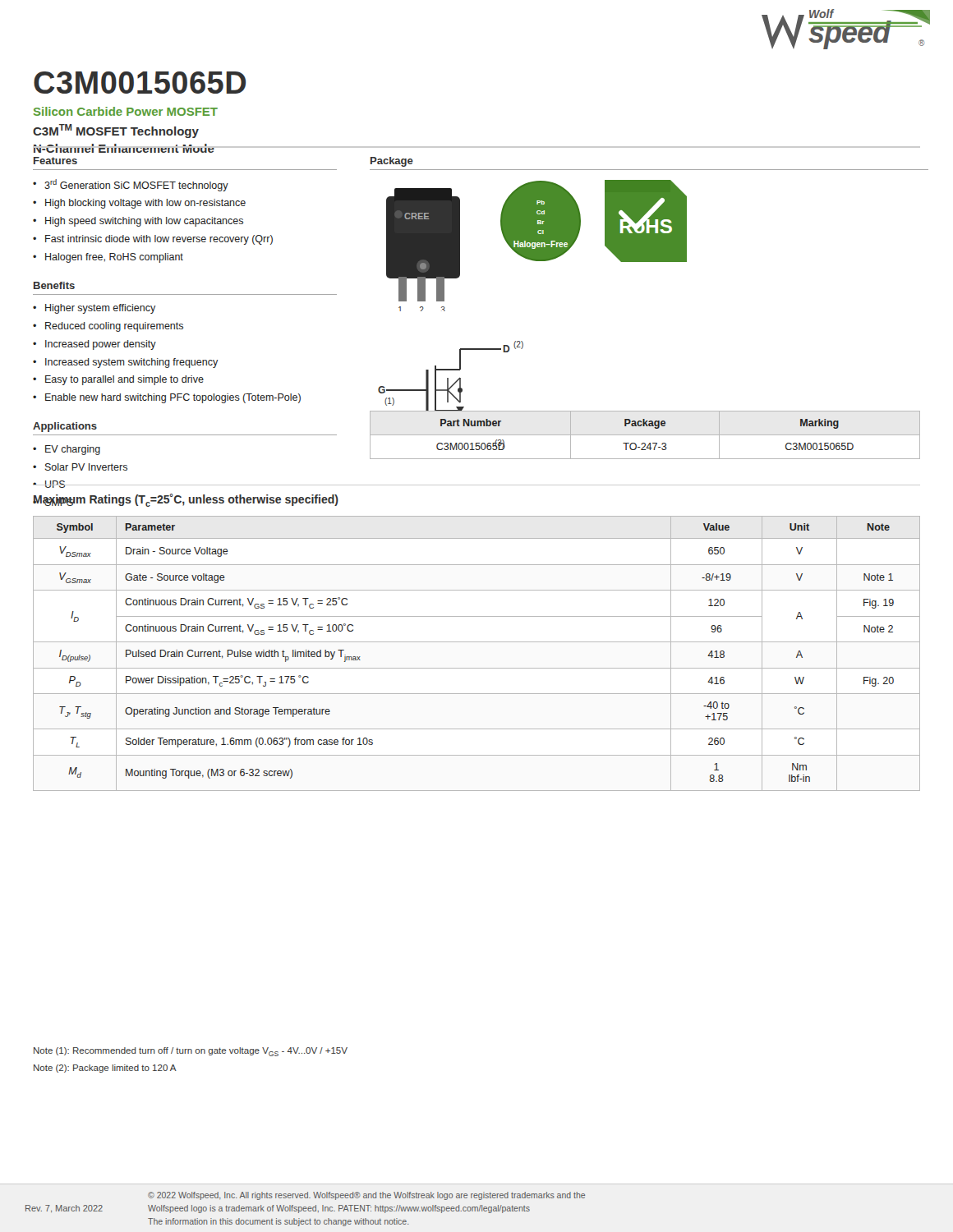Navigate to the region starting "Maximum Ratings (Tc=25˚C,"
This screenshot has width=953, height=1232.
[186, 500]
